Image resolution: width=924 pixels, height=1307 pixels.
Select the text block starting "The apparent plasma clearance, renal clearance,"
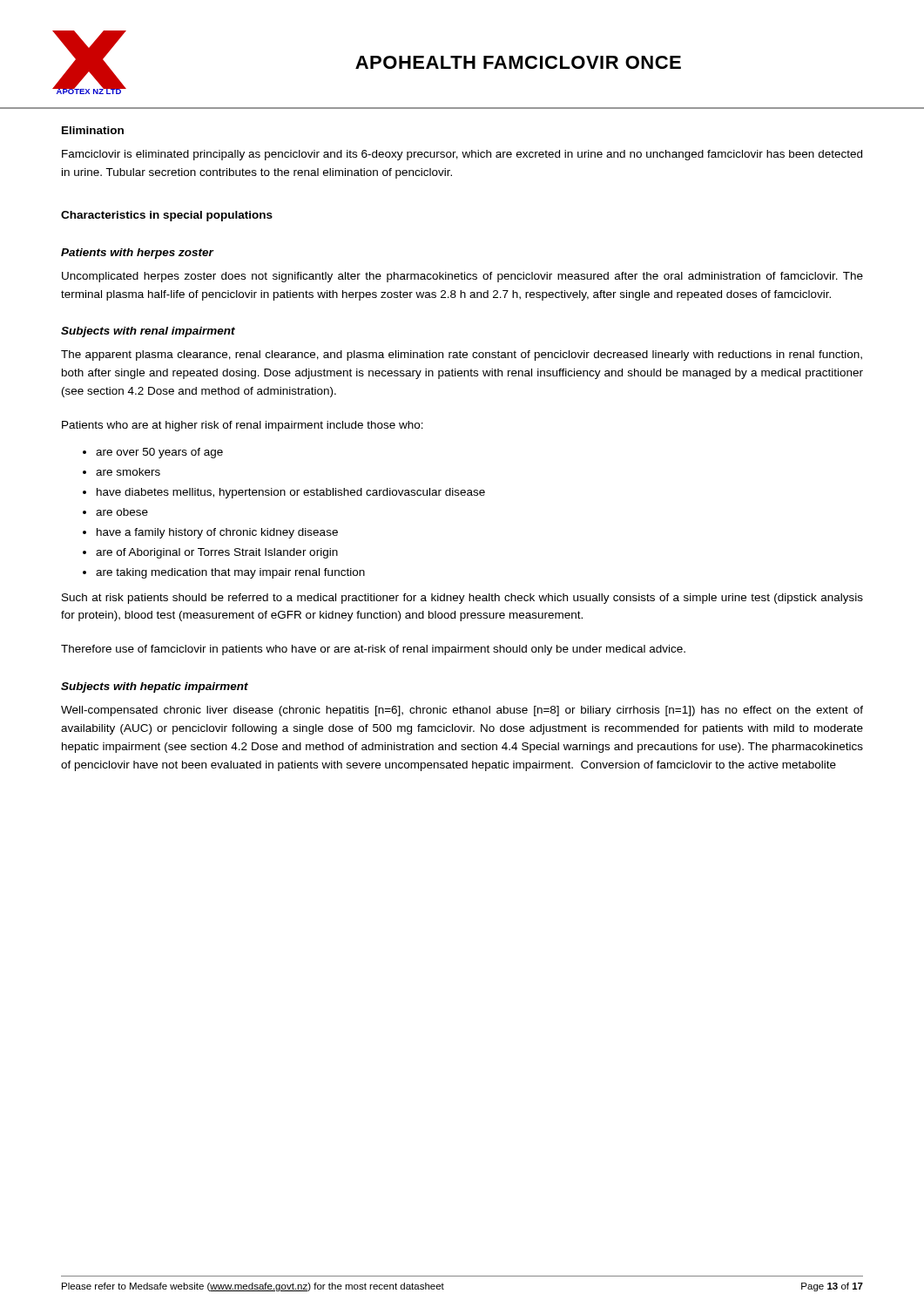click(462, 373)
